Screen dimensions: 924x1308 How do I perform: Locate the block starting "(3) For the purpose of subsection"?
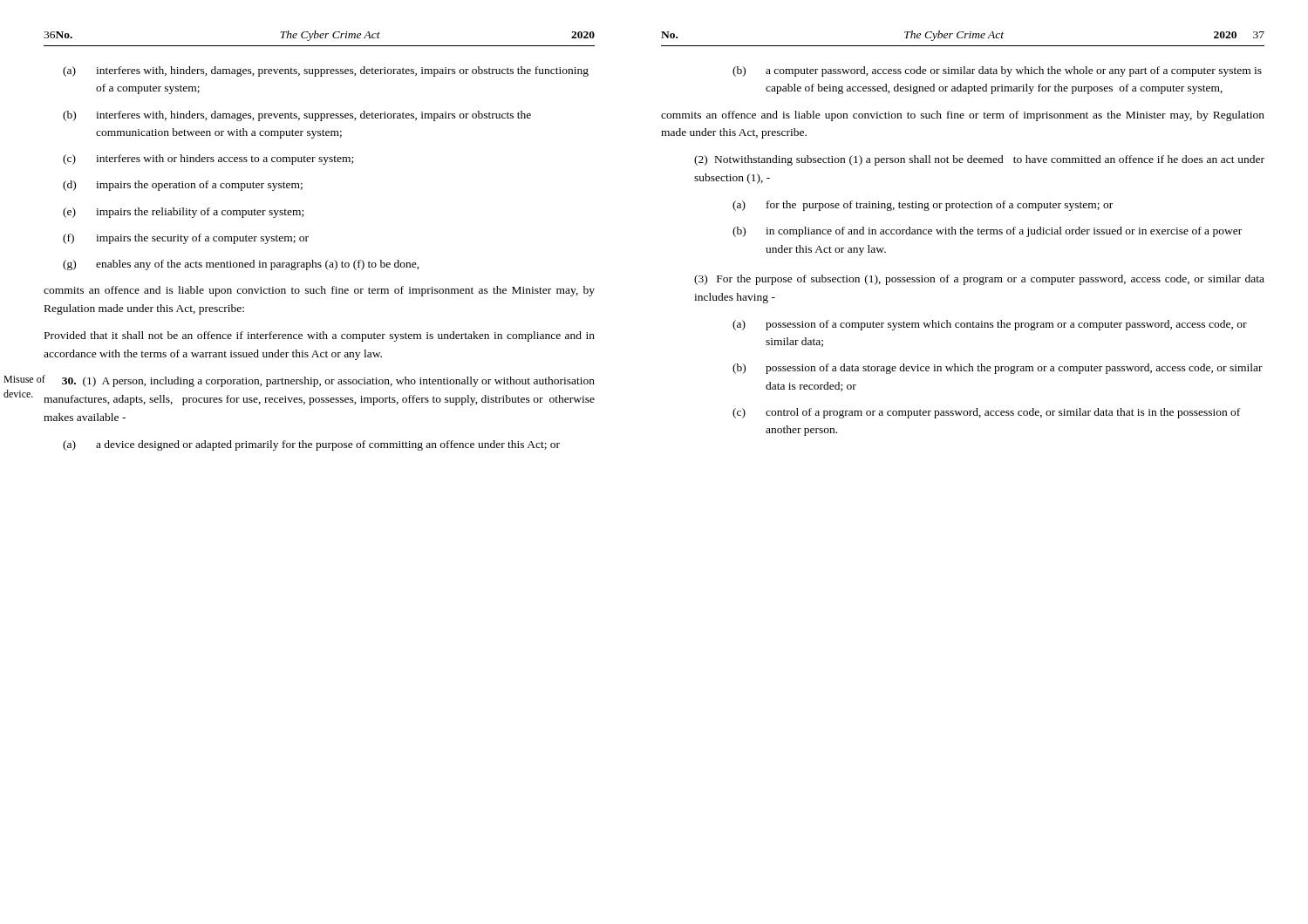pos(979,288)
